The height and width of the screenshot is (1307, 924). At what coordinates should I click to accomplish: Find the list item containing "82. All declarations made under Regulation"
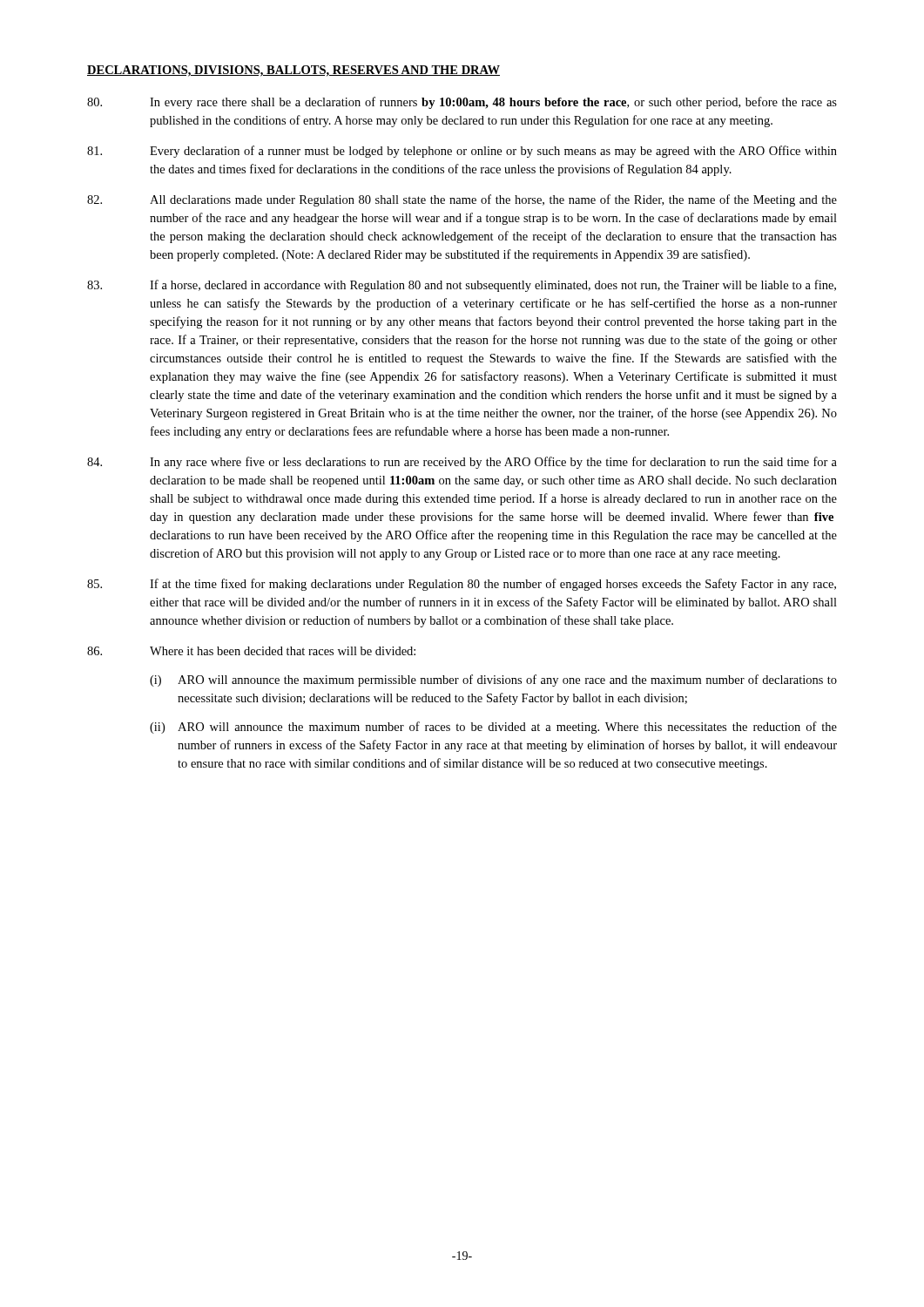[x=462, y=227]
